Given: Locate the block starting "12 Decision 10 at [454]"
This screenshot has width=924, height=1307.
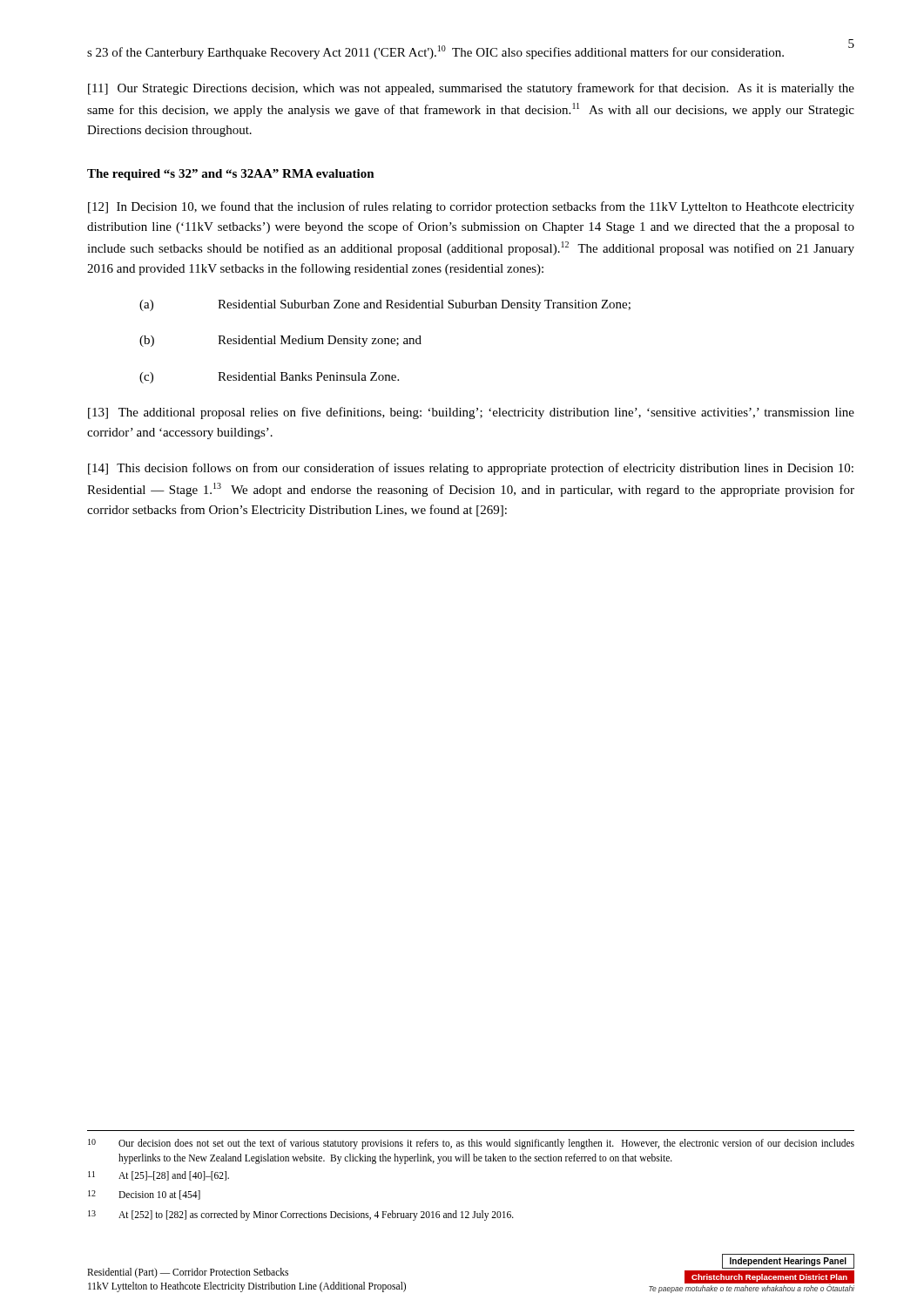Looking at the screenshot, I should click(x=144, y=1195).
